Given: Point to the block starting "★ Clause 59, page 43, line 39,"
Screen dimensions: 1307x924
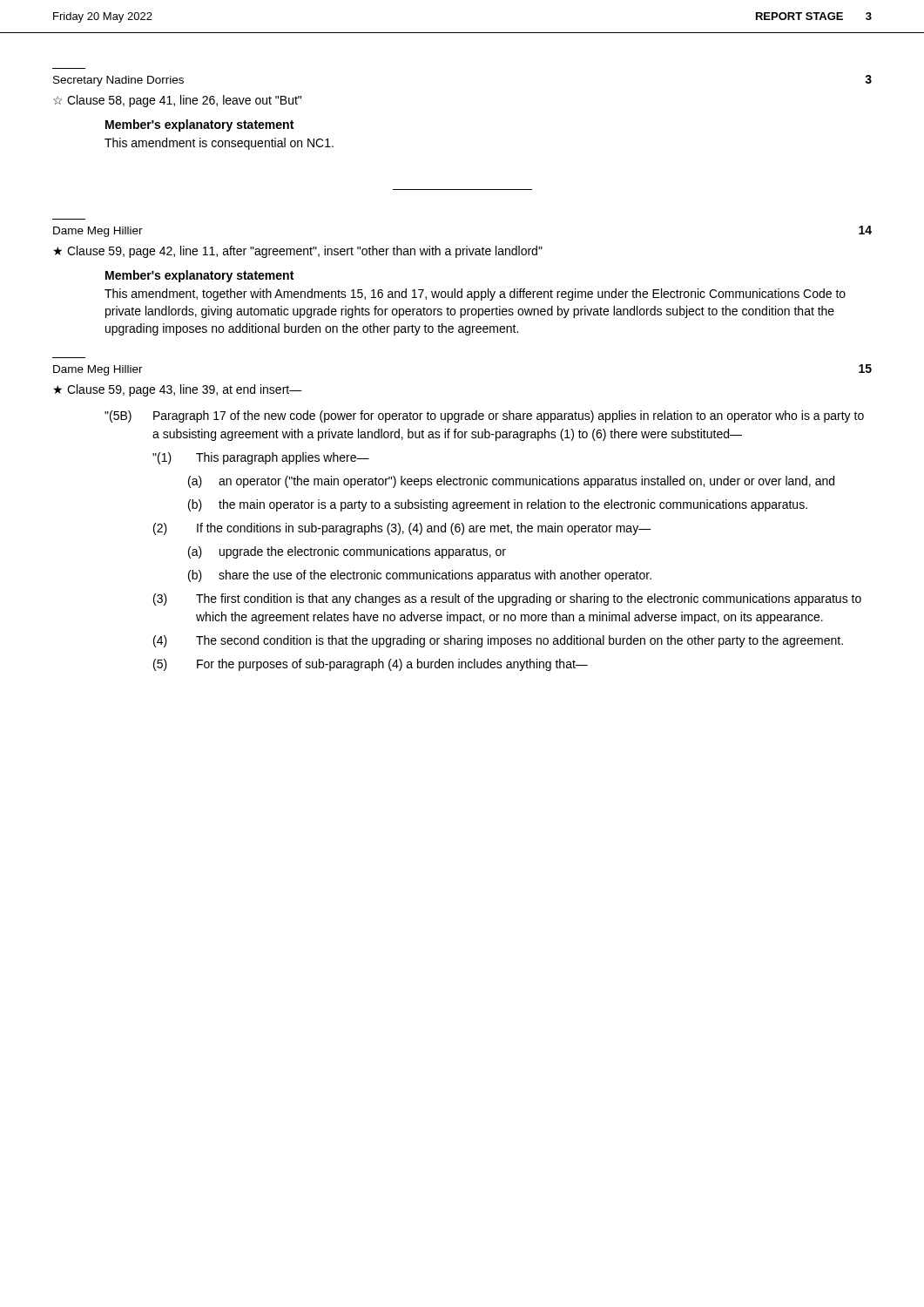Looking at the screenshot, I should tap(177, 389).
